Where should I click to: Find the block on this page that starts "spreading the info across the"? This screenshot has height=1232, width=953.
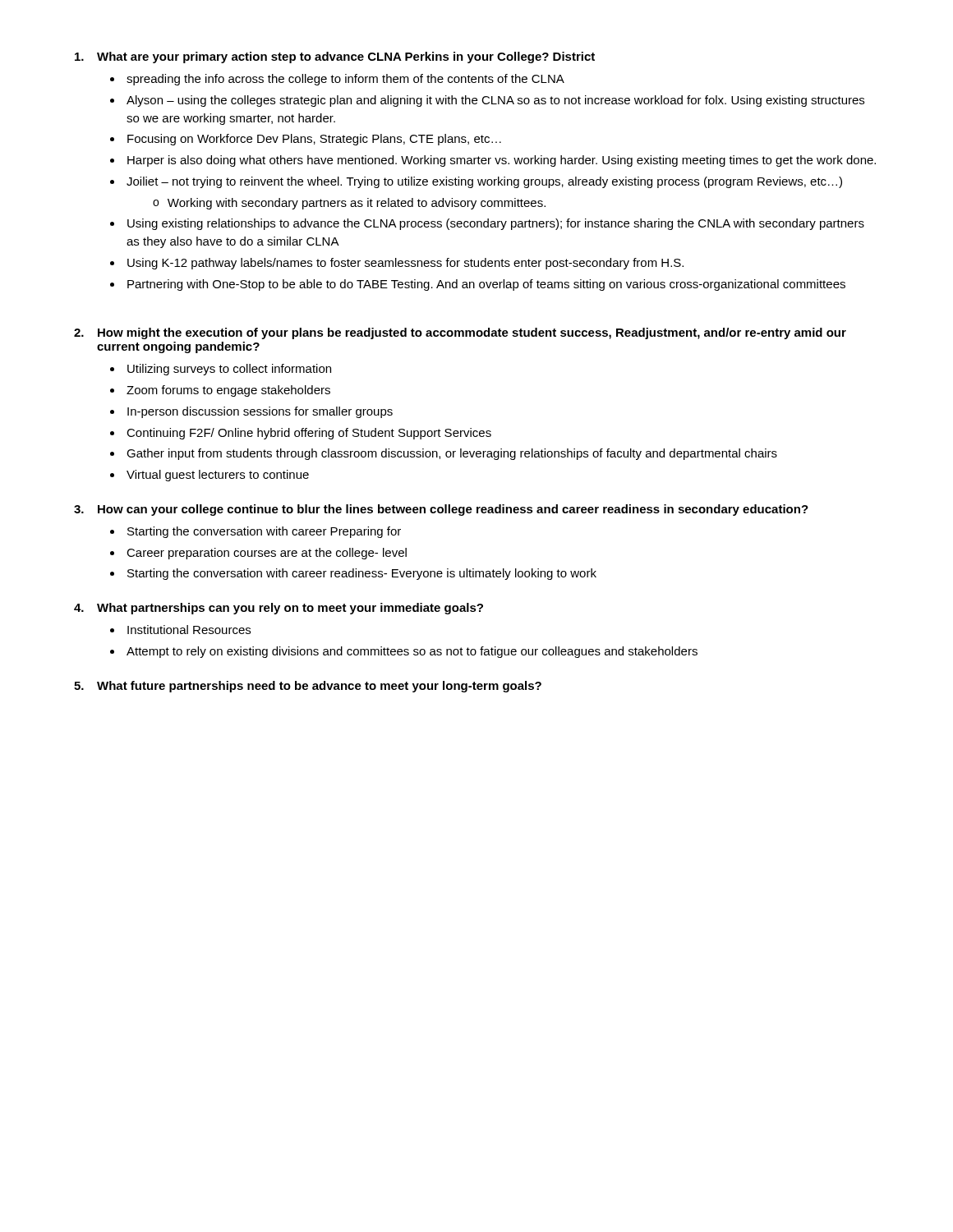point(345,78)
